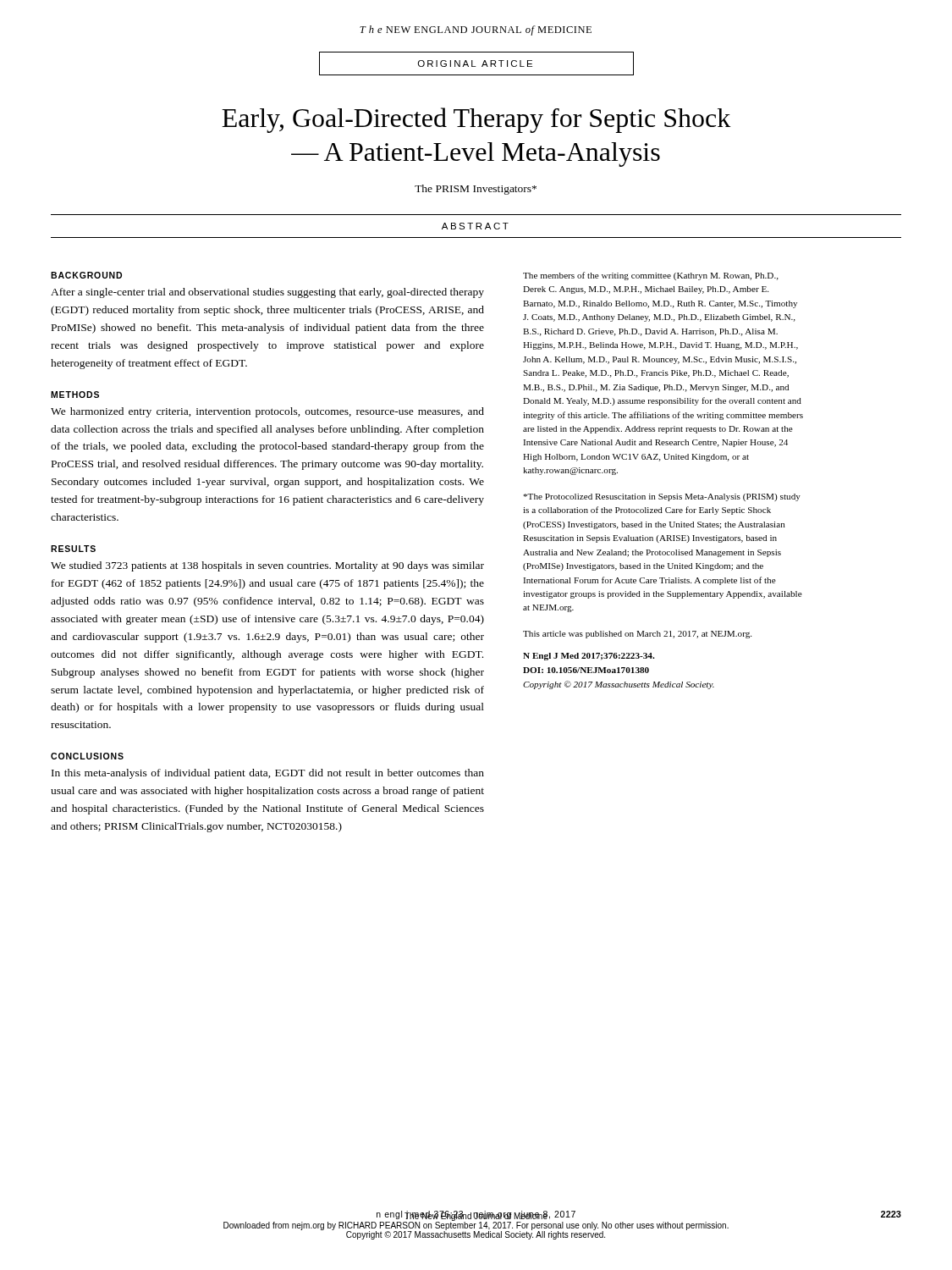Click the passage that begins "In this meta-analysis"

267,799
